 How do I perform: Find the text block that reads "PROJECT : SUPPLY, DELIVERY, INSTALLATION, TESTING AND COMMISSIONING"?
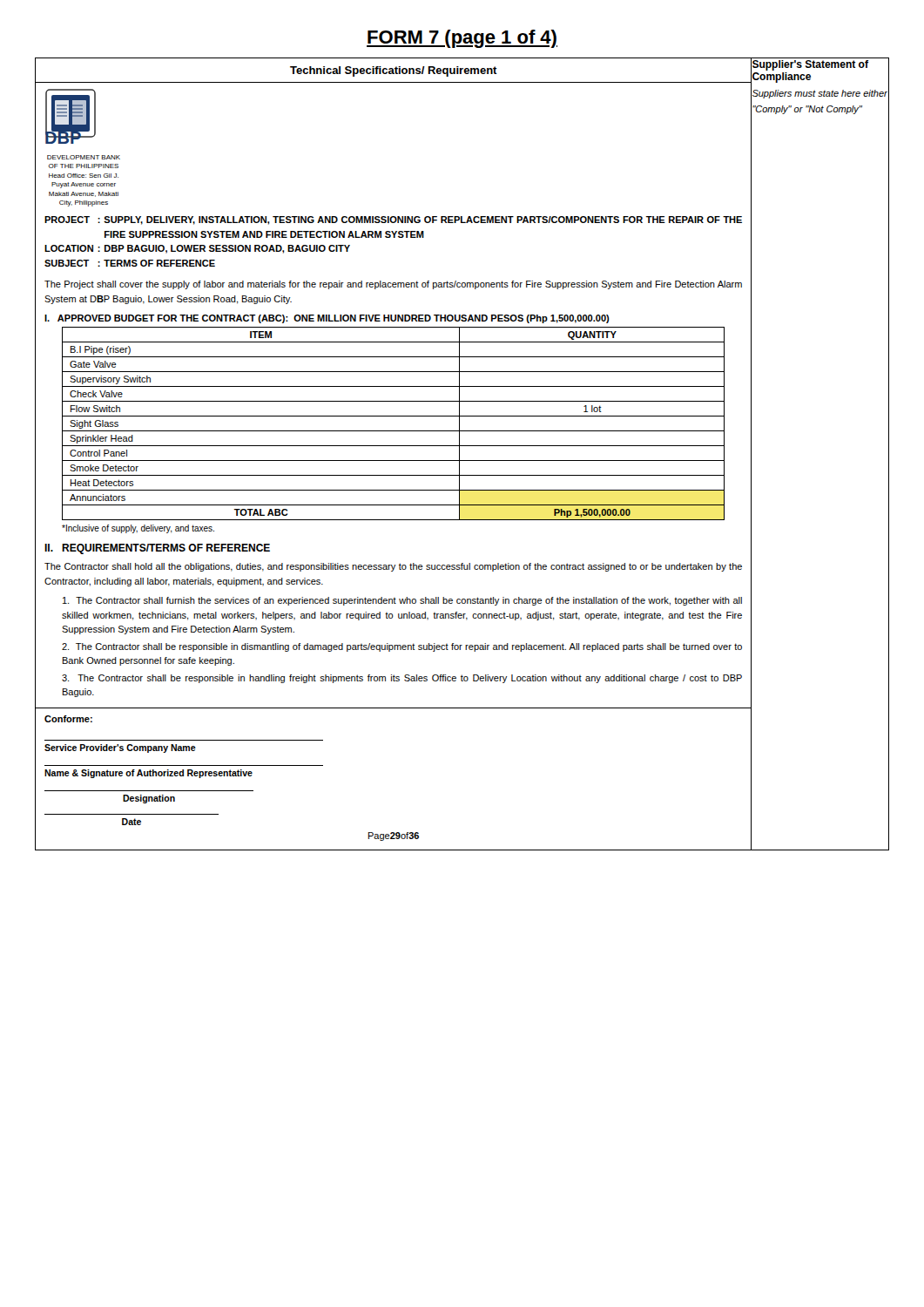pyautogui.click(x=393, y=242)
